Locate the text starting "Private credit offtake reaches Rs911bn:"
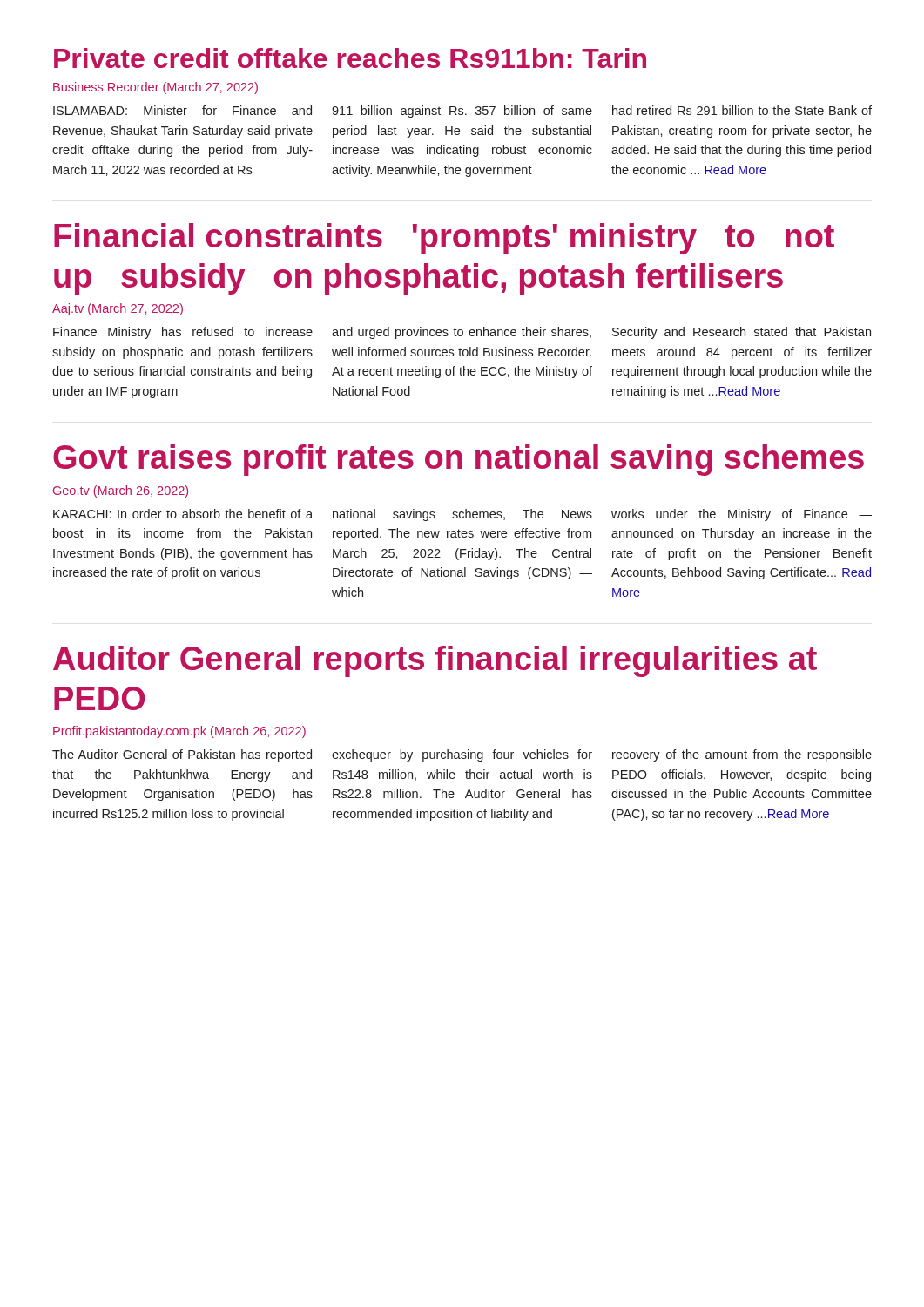 click(x=462, y=59)
